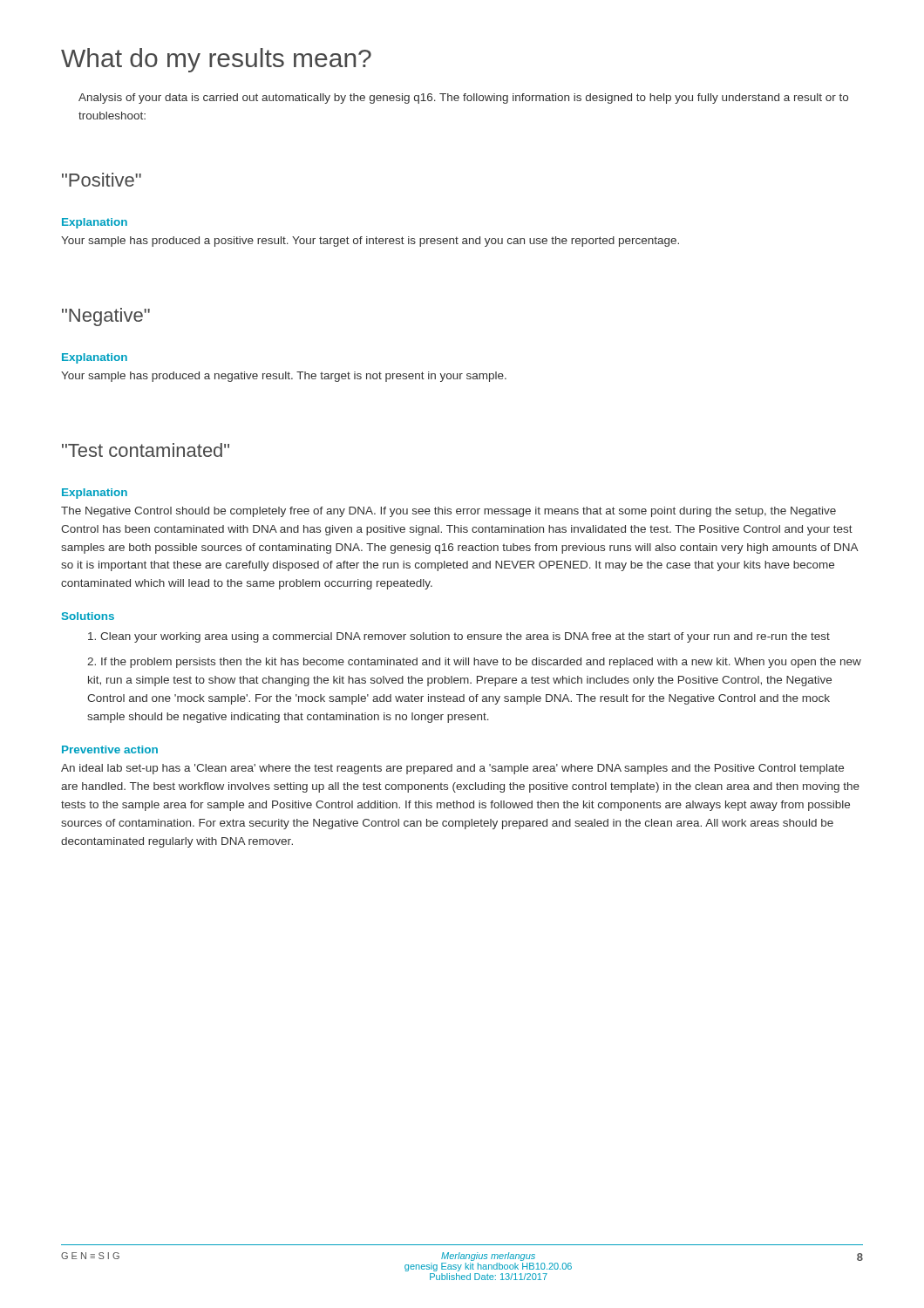Viewport: 924px width, 1308px height.
Task: Find the block on this page that starts "Analysis of your data is carried"
Action: coord(471,107)
